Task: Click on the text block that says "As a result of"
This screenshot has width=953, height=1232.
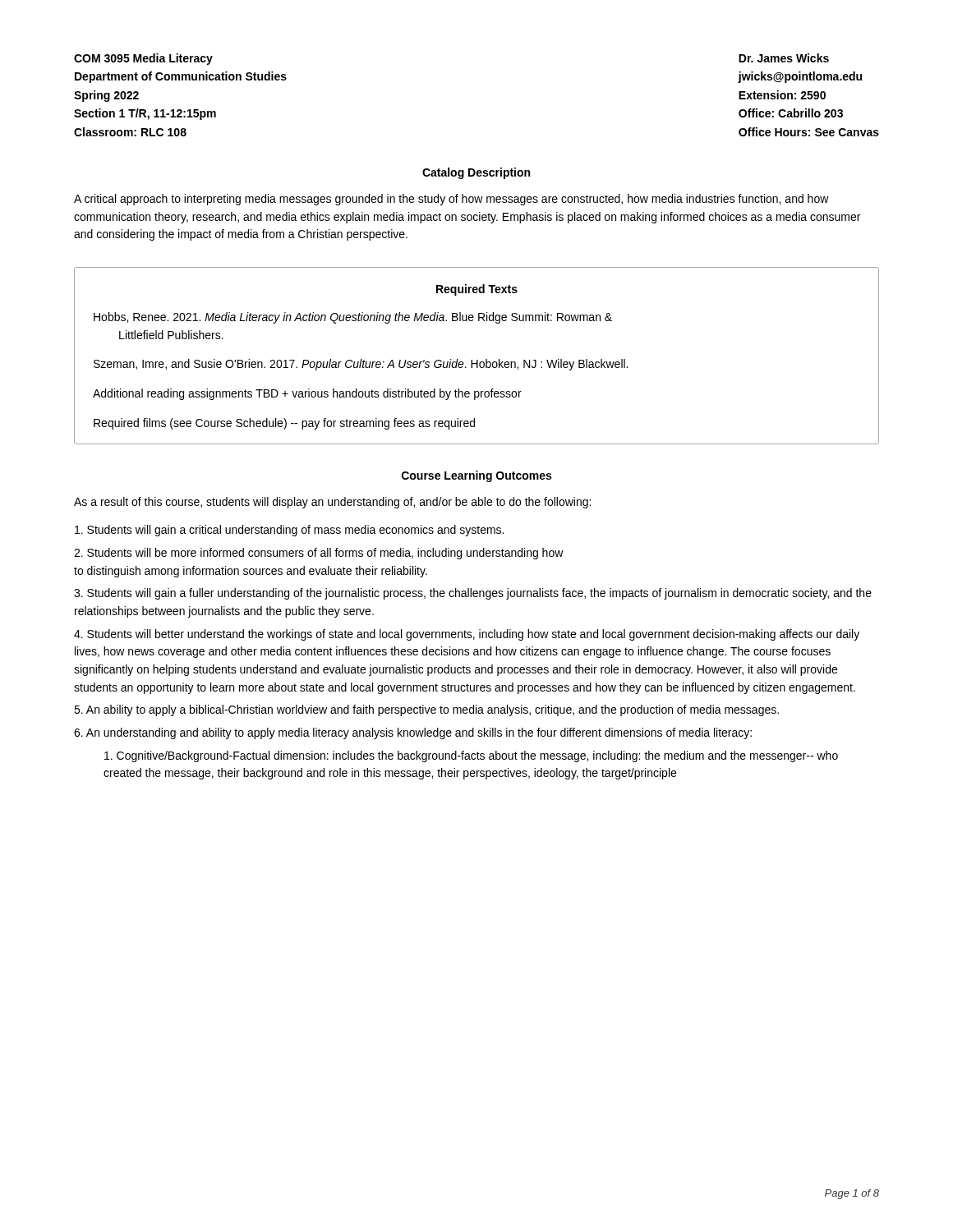Action: click(x=476, y=503)
